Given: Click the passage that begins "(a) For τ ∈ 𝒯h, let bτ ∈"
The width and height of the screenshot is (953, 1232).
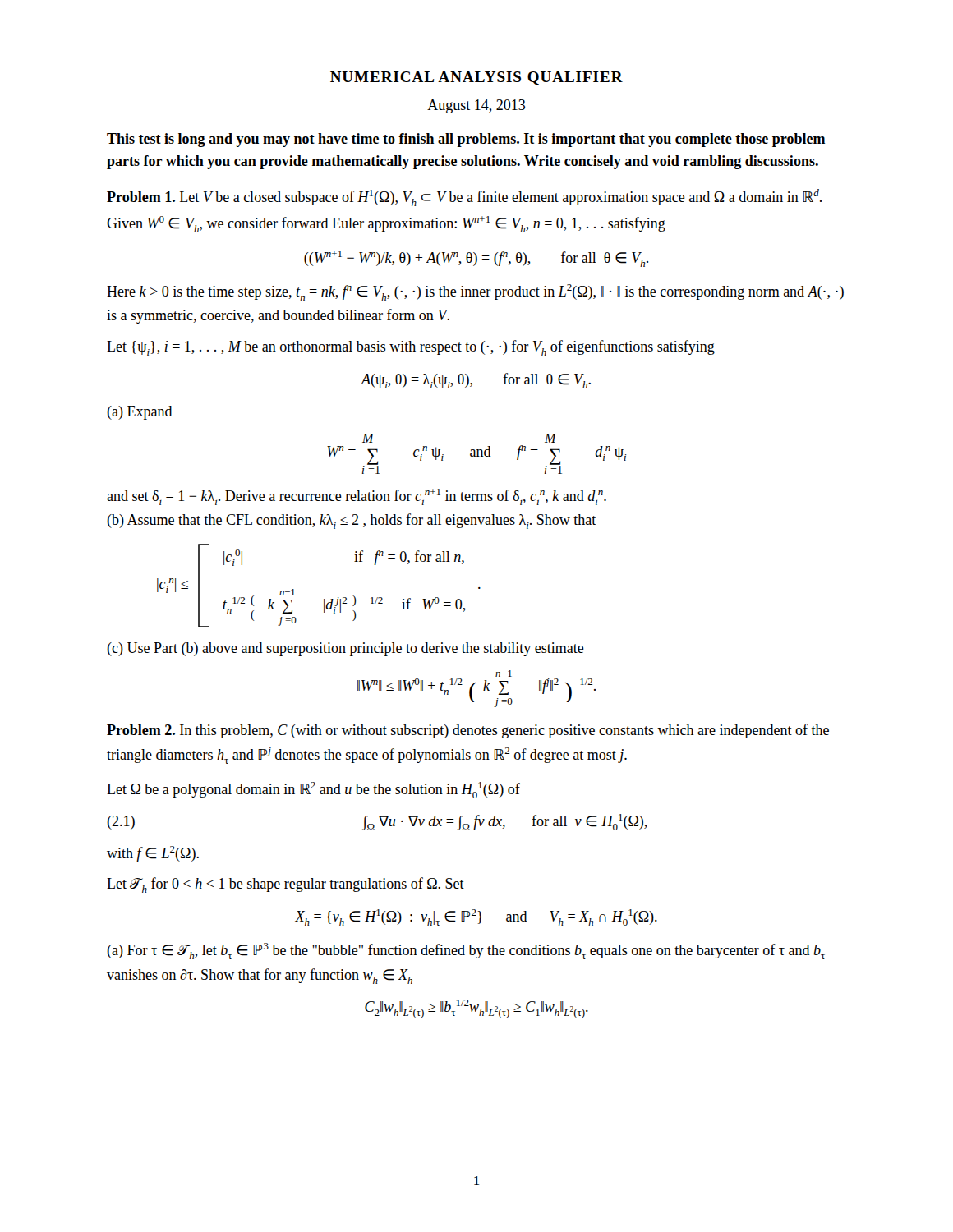Looking at the screenshot, I should 466,963.
